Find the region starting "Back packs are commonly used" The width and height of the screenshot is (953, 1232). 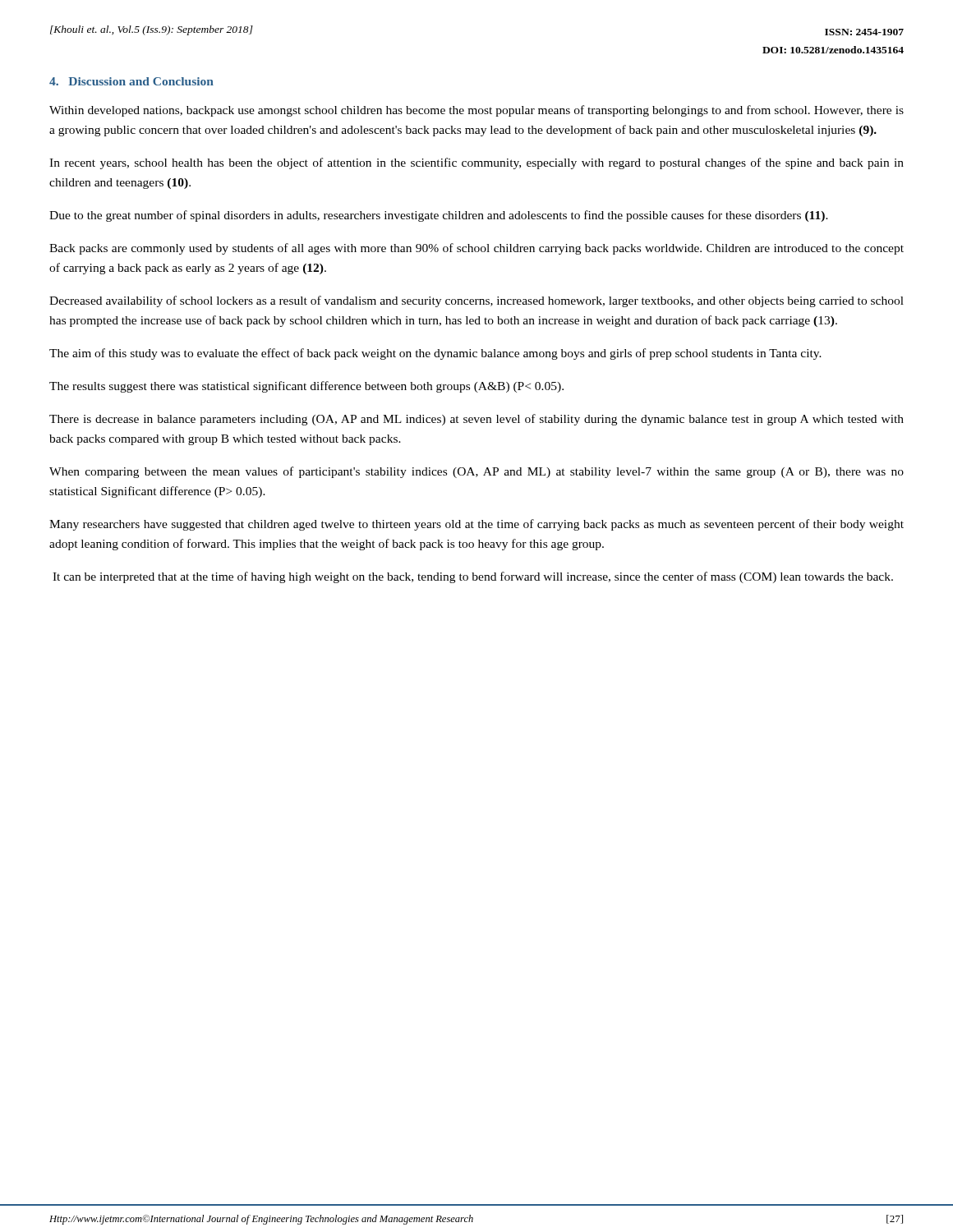(x=476, y=258)
